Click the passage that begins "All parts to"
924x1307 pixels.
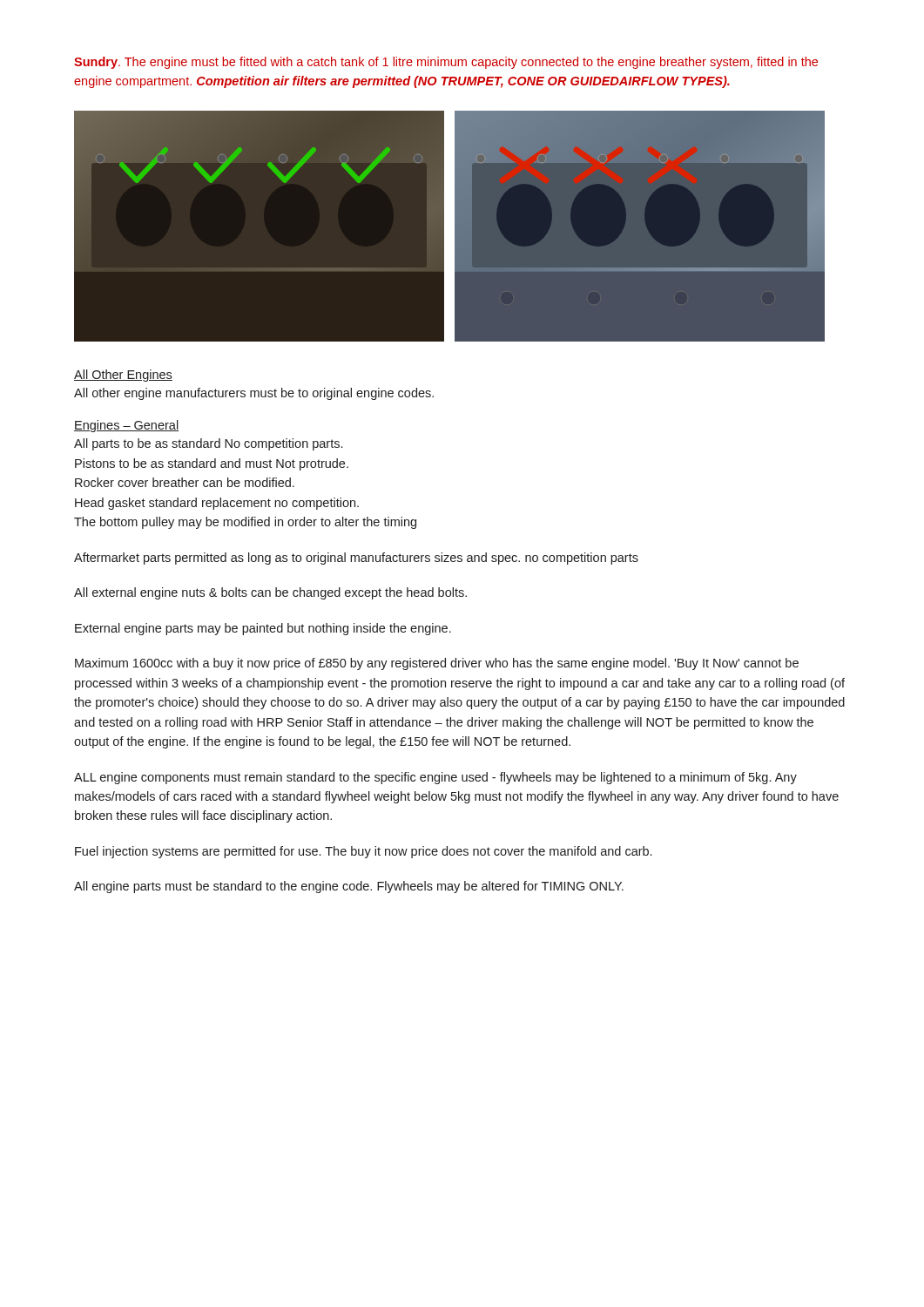tap(246, 483)
